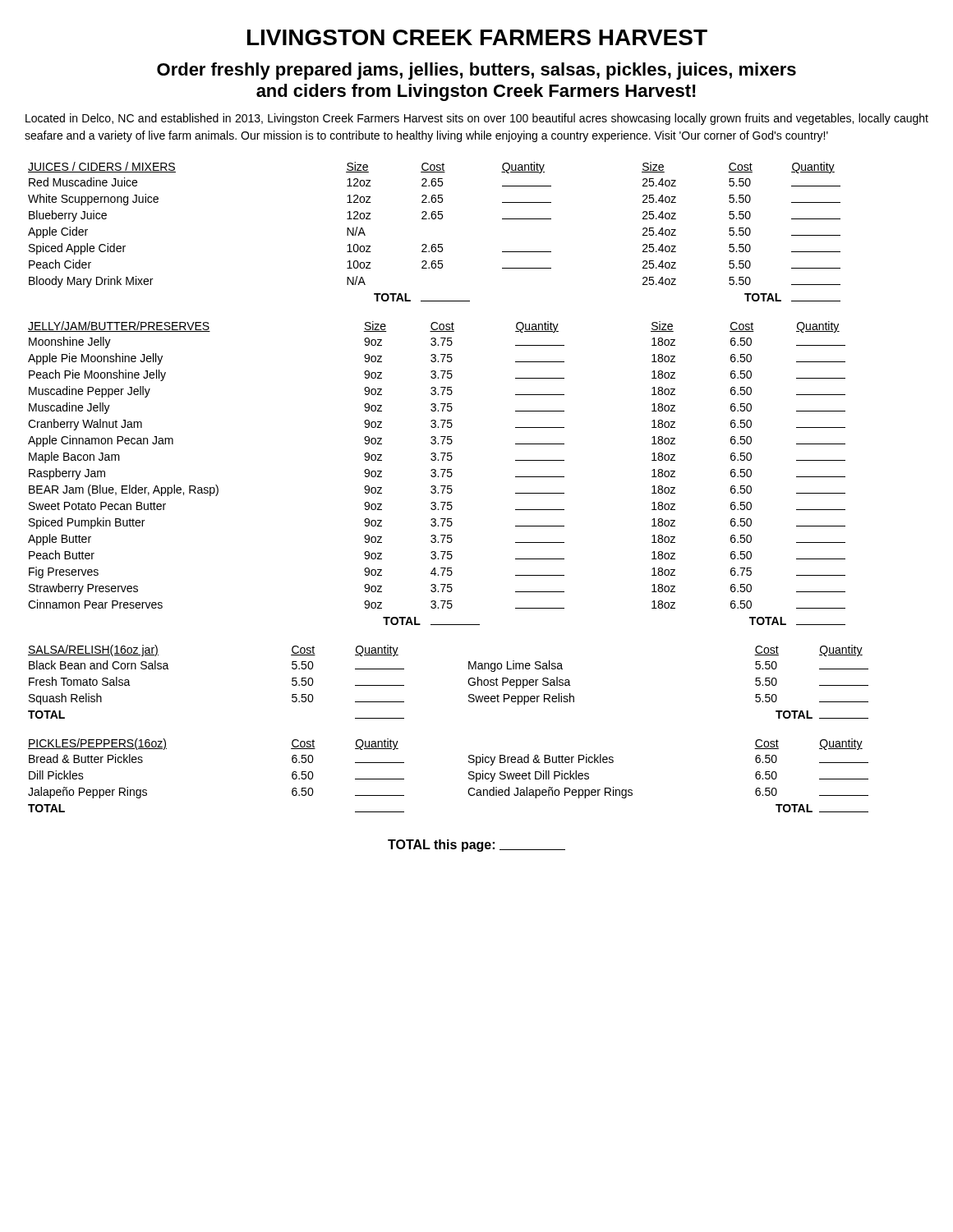953x1232 pixels.
Task: Locate the table with the text "Strawberry Preserves"
Action: point(476,474)
